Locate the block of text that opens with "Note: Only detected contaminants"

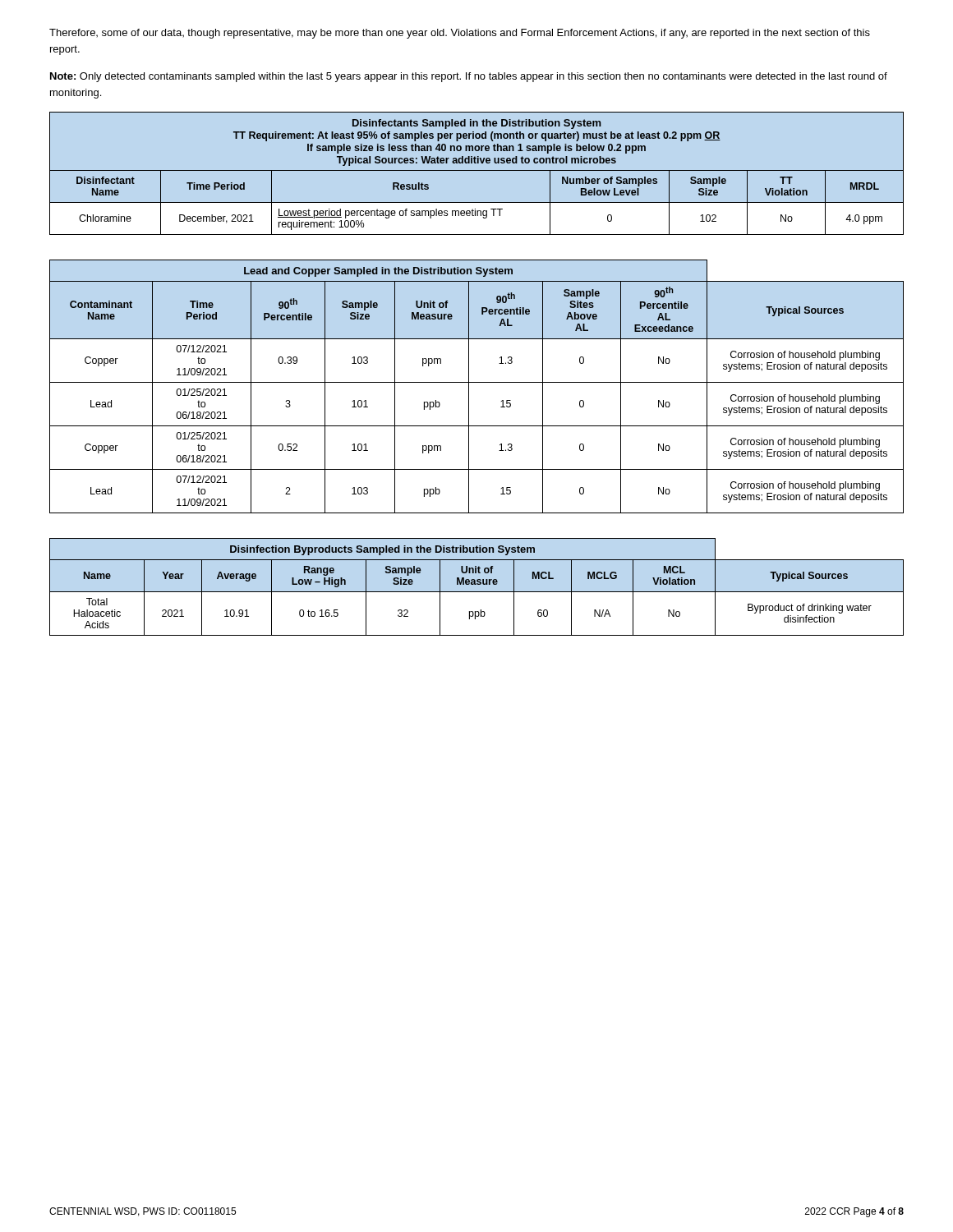(x=468, y=84)
